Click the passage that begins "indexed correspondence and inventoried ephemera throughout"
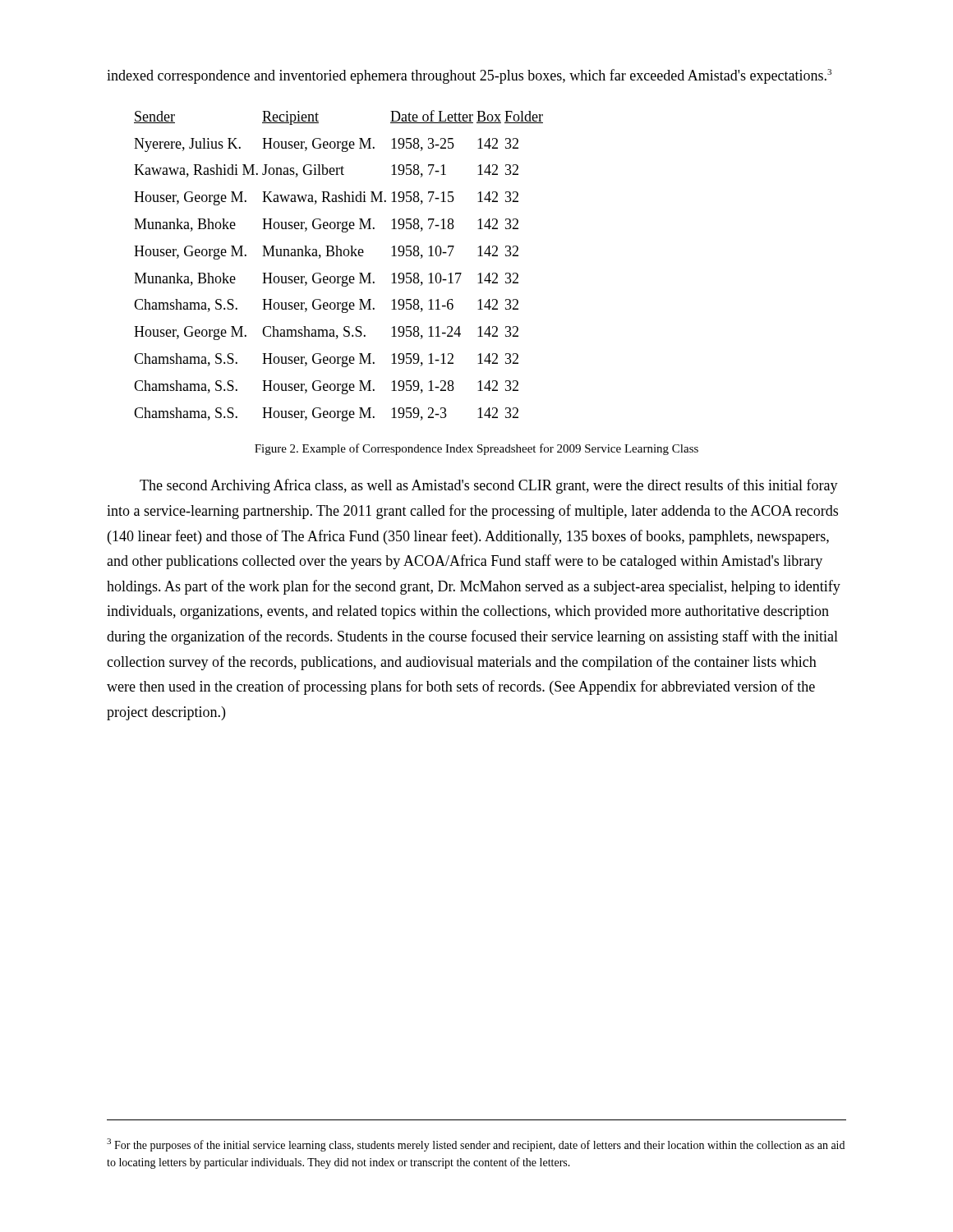This screenshot has width=953, height=1232. (476, 76)
